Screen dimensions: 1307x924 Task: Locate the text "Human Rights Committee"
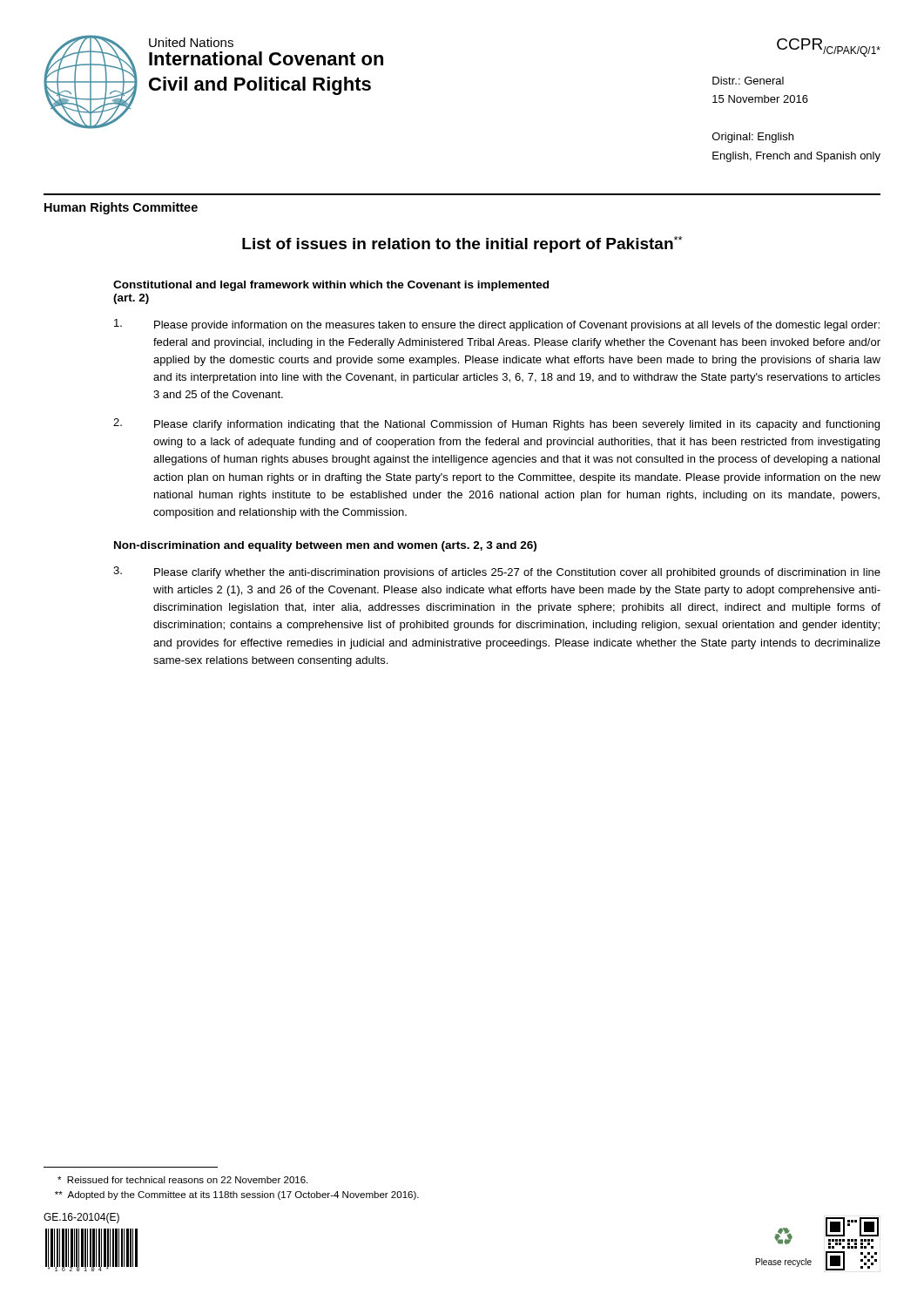pos(121,207)
